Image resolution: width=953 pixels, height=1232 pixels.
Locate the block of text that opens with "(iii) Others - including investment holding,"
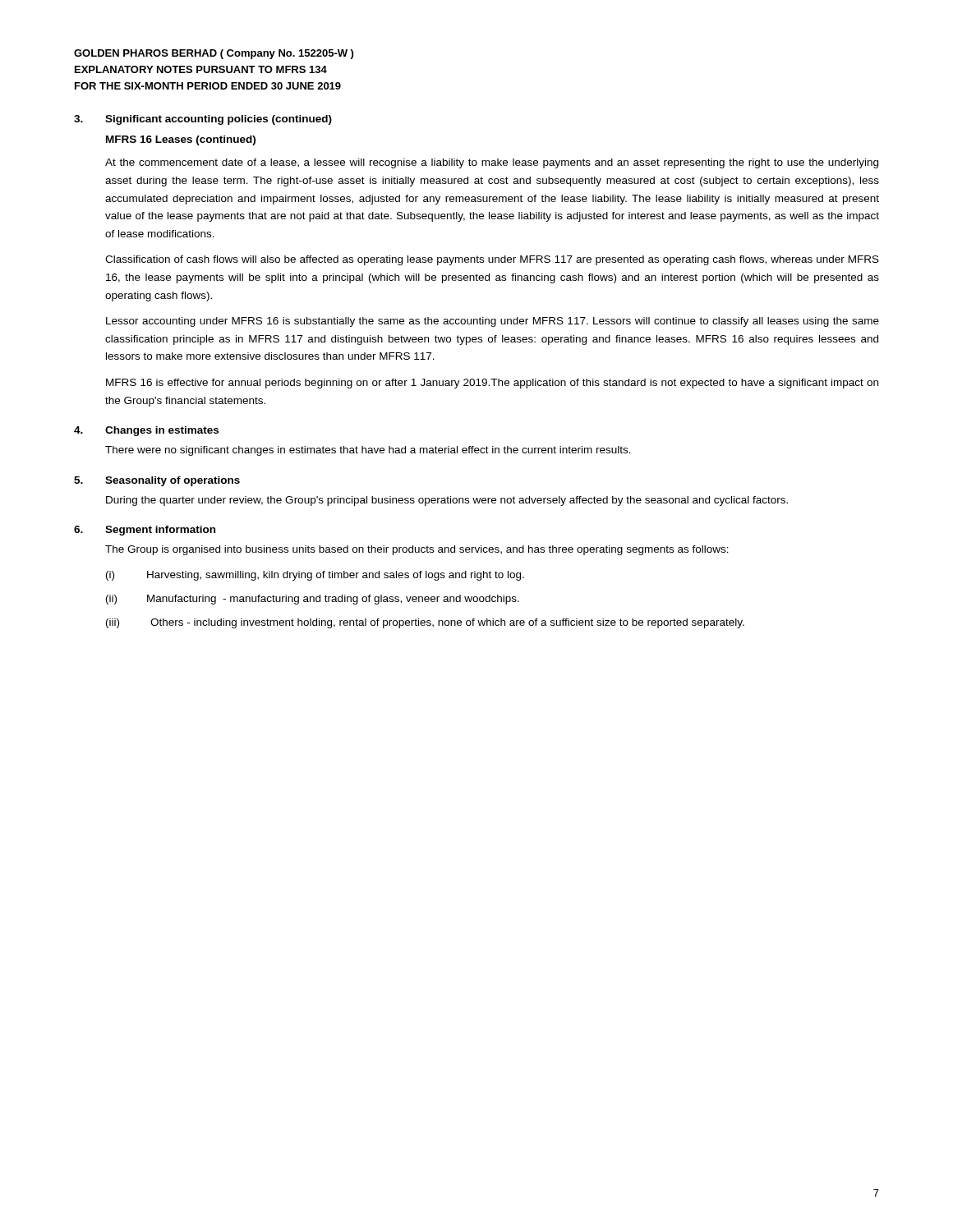tap(492, 623)
